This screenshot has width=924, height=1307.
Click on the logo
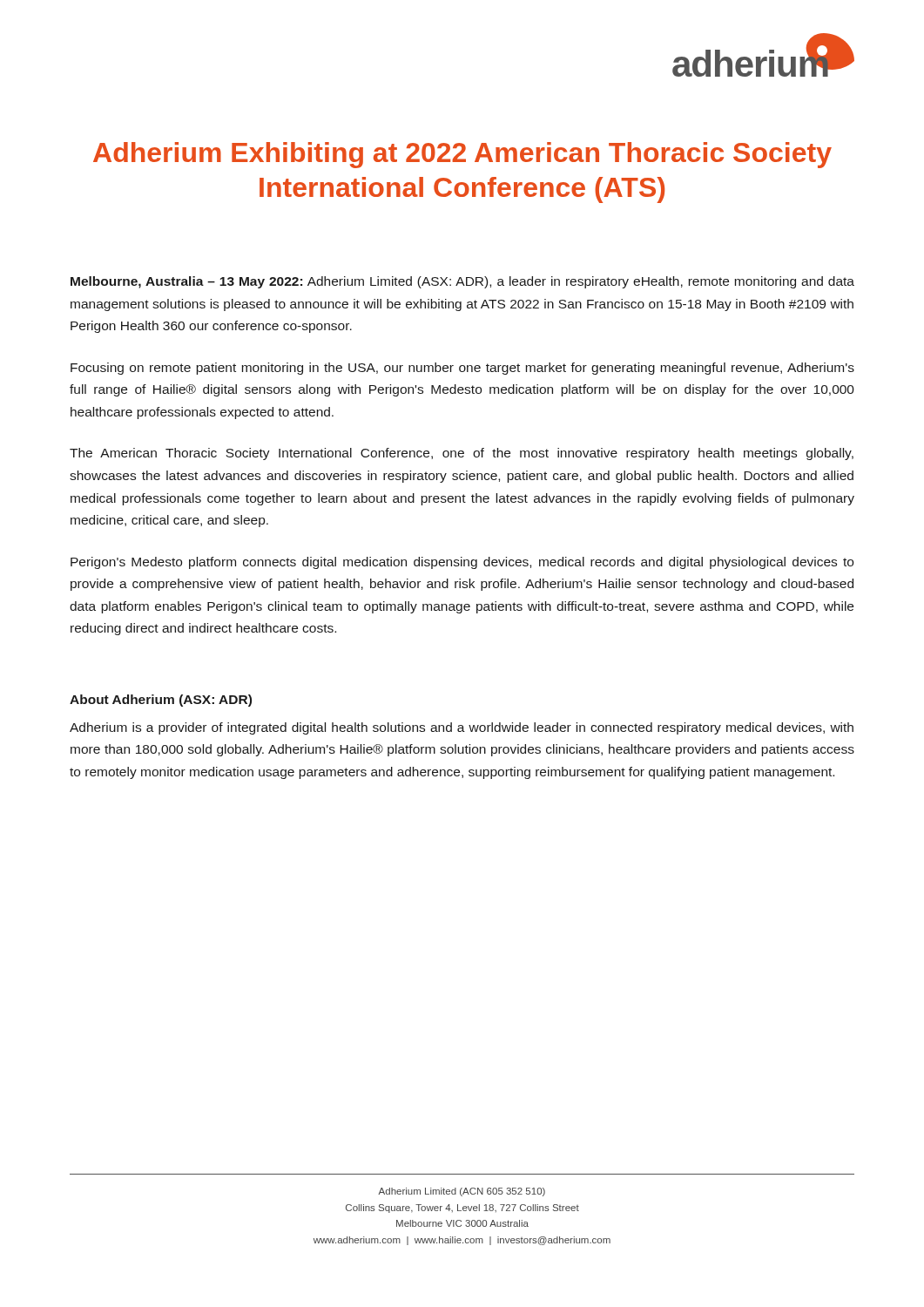(x=772, y=63)
